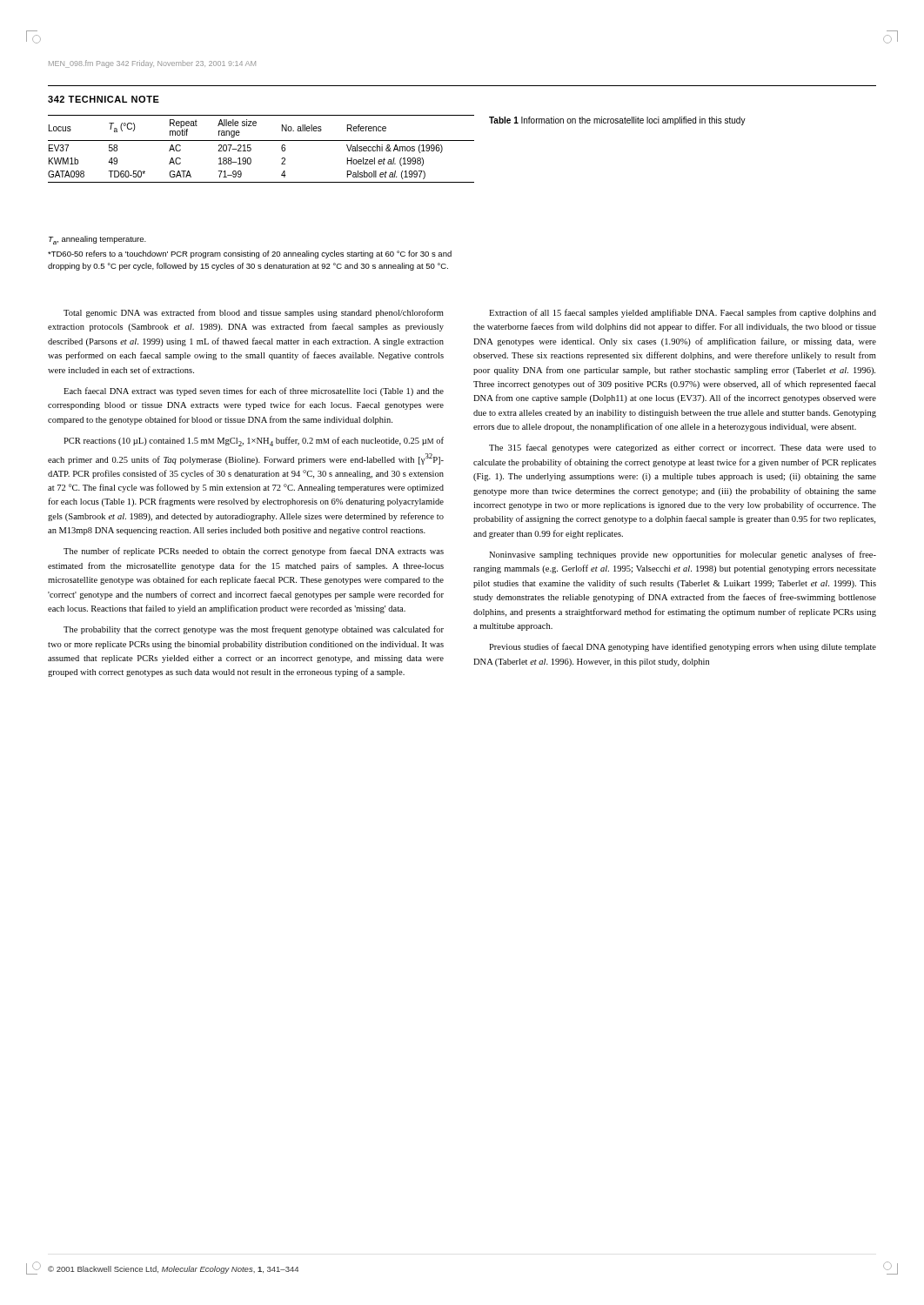The width and height of the screenshot is (924, 1305).
Task: Select the caption with the text "Table 1 Information on the microsatellite loci"
Action: [x=617, y=121]
